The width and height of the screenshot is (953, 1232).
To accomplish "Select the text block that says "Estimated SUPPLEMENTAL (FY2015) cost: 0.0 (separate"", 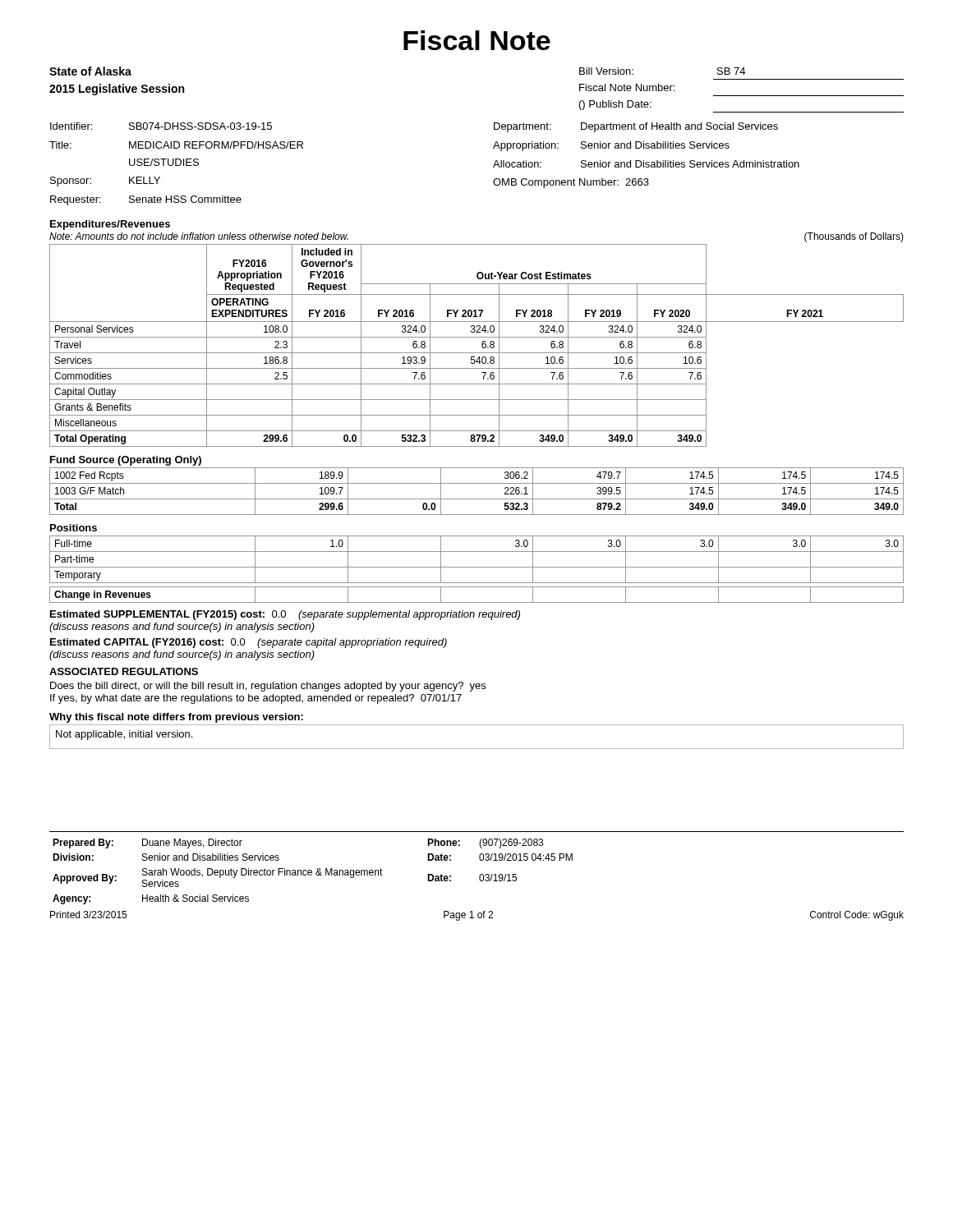I will 285,620.
